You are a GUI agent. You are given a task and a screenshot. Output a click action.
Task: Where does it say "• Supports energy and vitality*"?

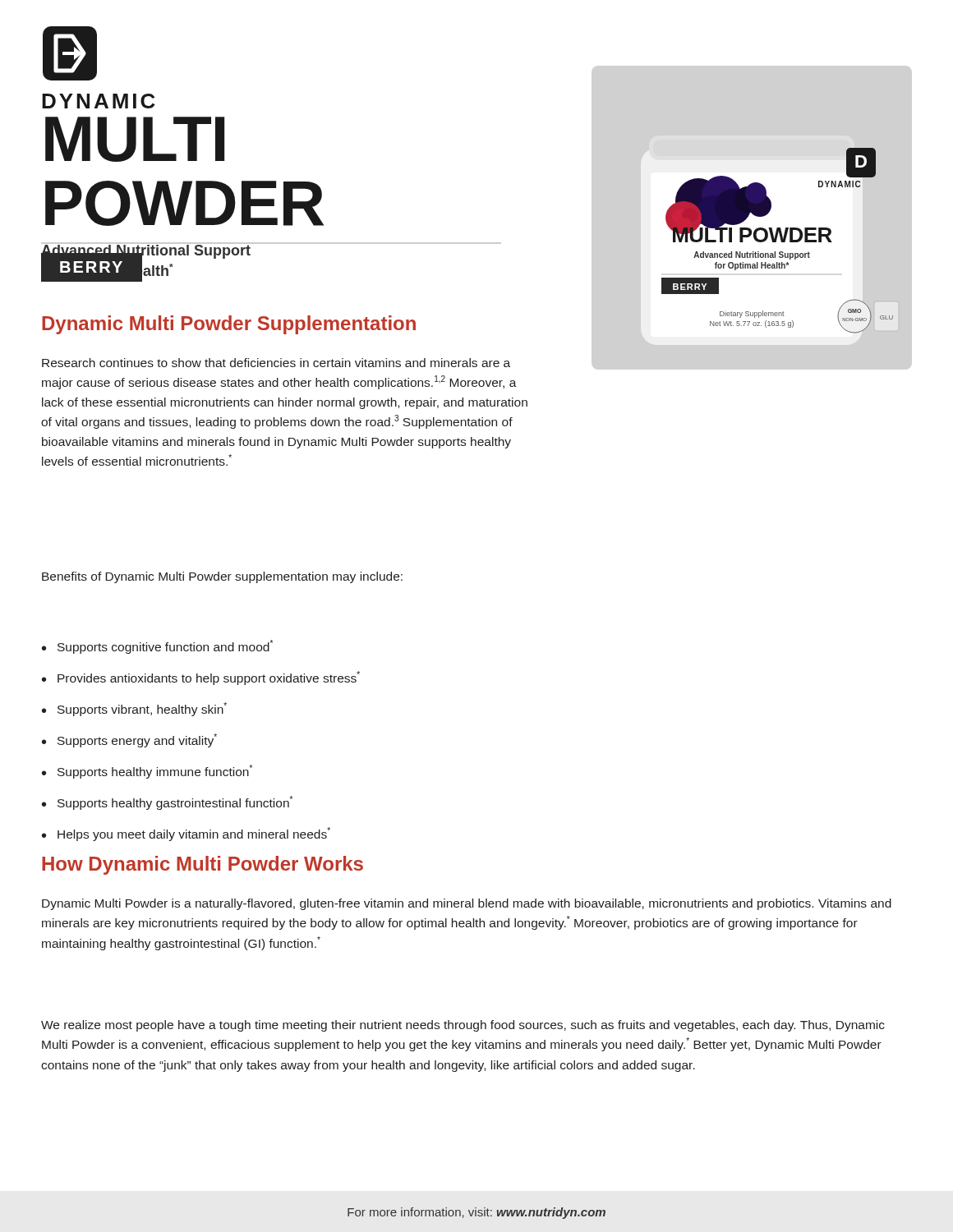point(129,742)
